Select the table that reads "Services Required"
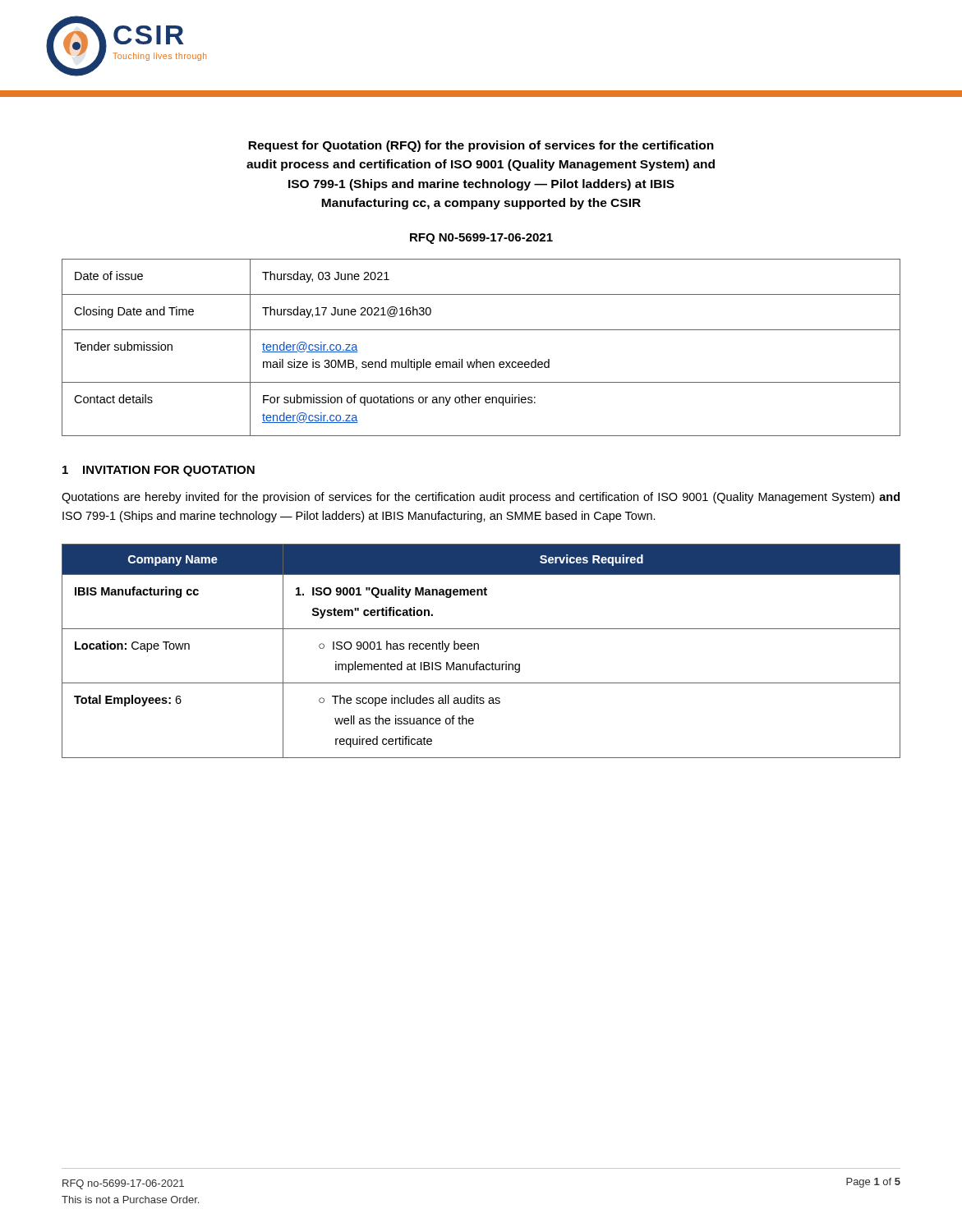 tap(481, 651)
